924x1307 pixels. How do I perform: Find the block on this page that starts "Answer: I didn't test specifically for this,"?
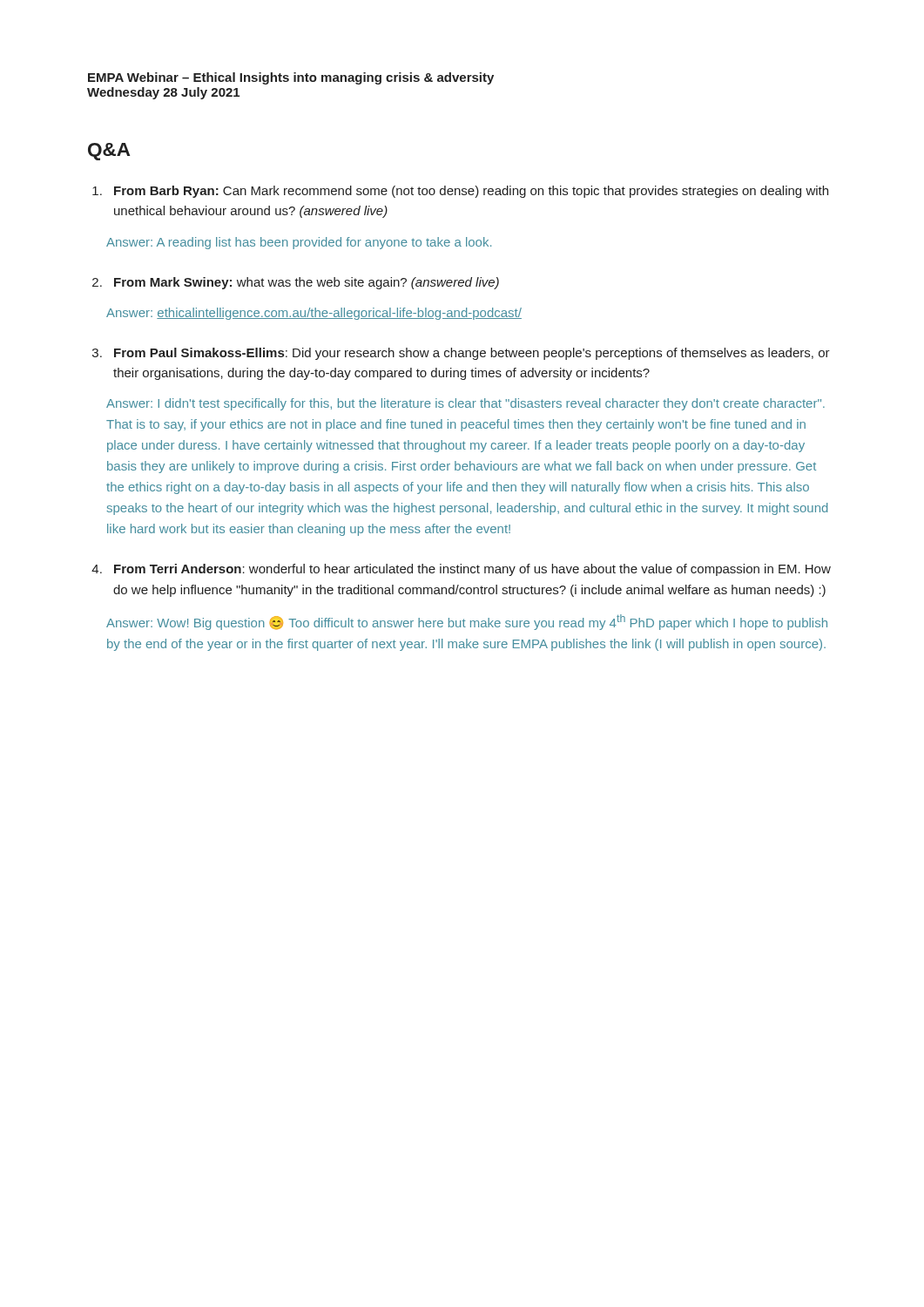click(467, 466)
